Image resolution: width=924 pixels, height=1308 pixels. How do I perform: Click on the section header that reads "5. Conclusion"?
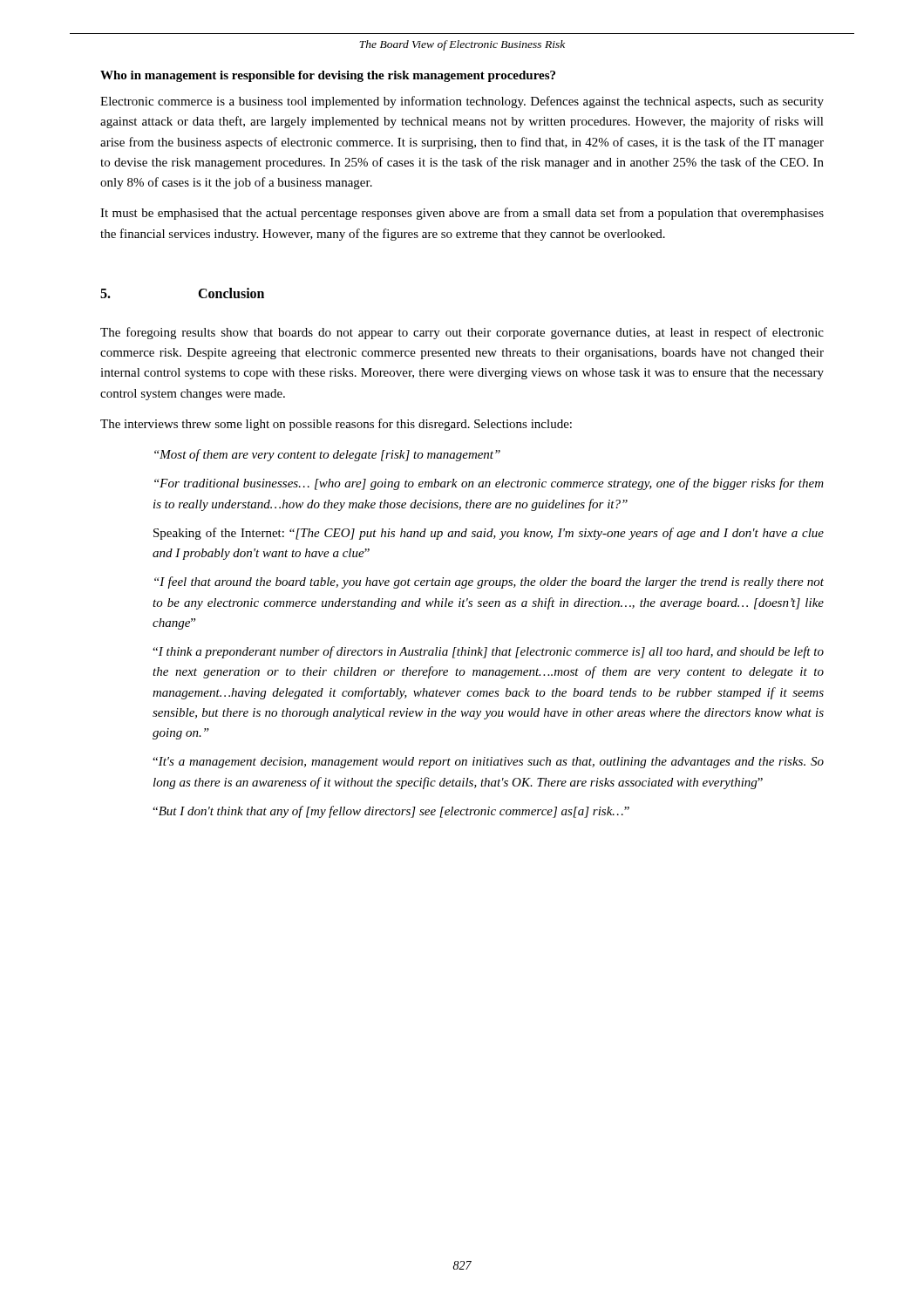click(207, 294)
